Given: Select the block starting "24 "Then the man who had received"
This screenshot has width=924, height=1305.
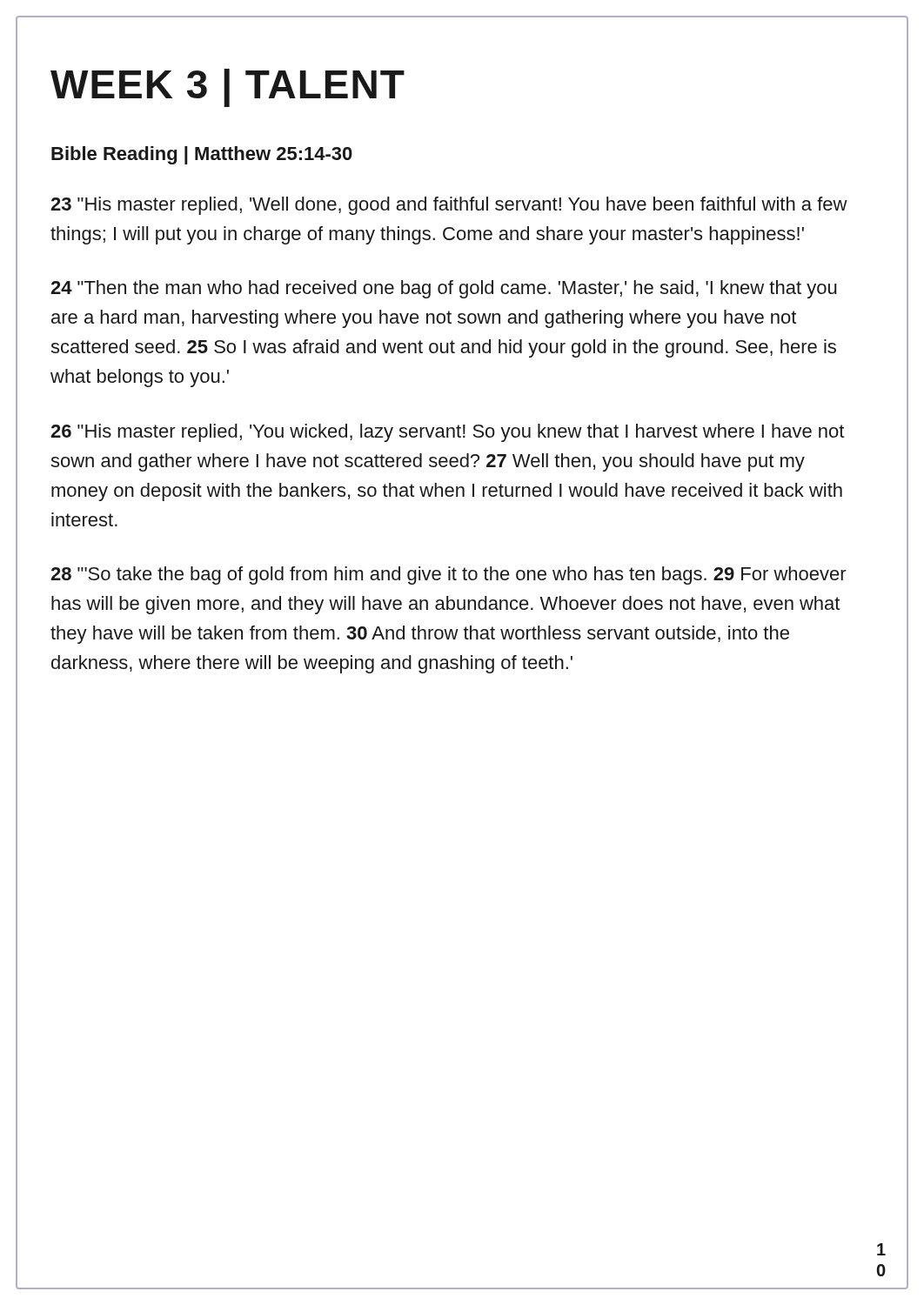Looking at the screenshot, I should coord(444,332).
